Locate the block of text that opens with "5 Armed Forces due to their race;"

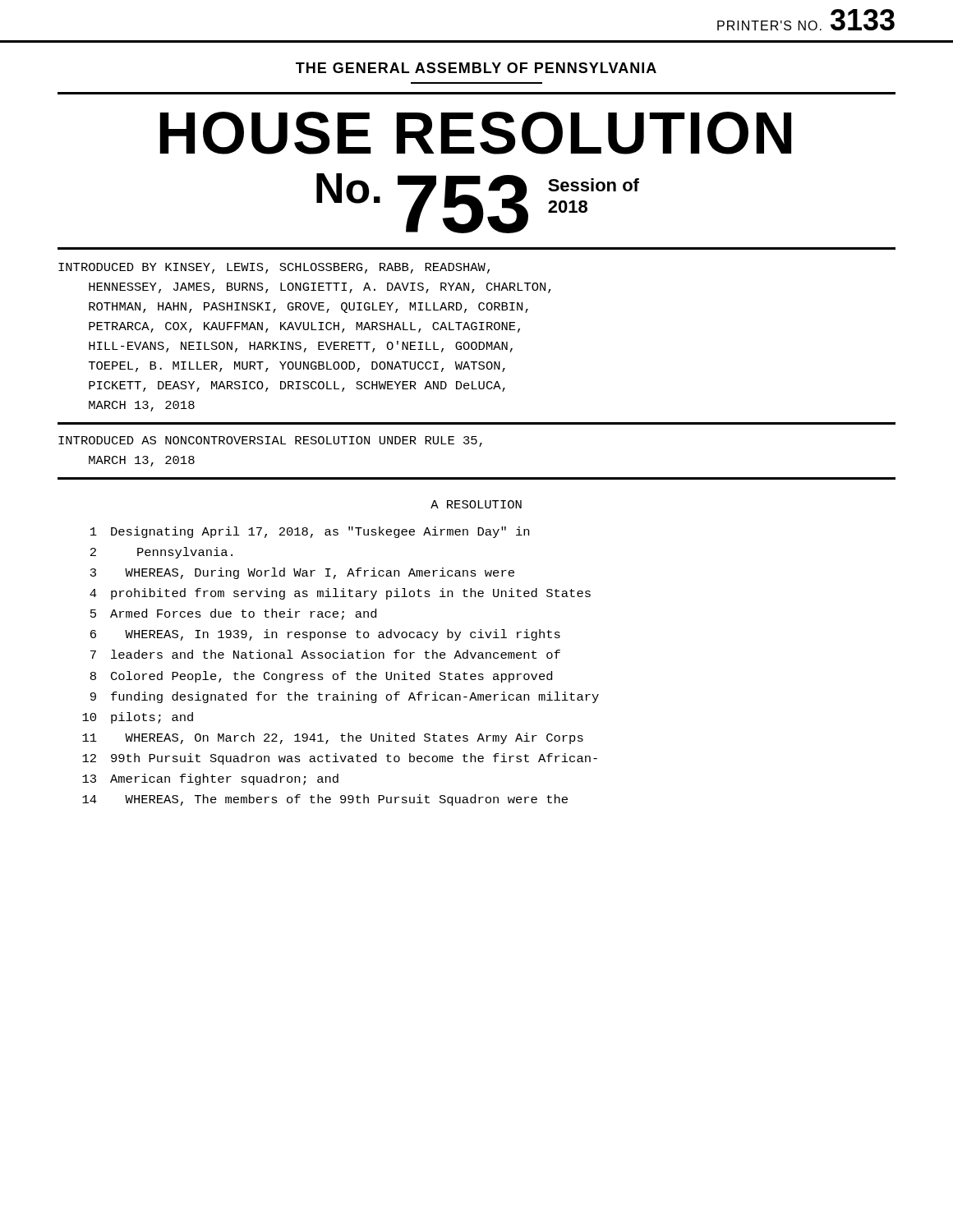click(233, 614)
